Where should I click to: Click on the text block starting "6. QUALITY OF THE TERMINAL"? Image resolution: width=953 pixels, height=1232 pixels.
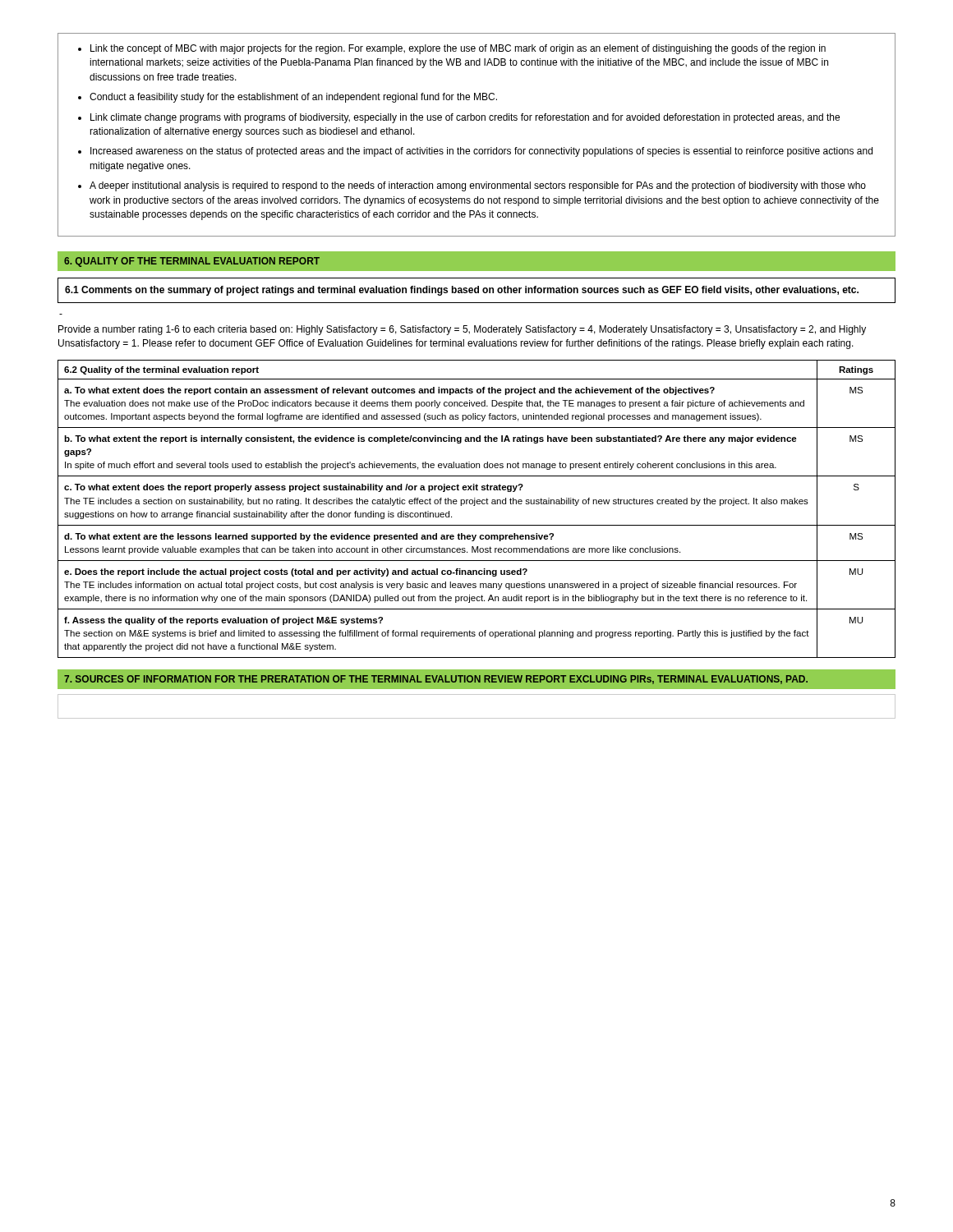192,261
